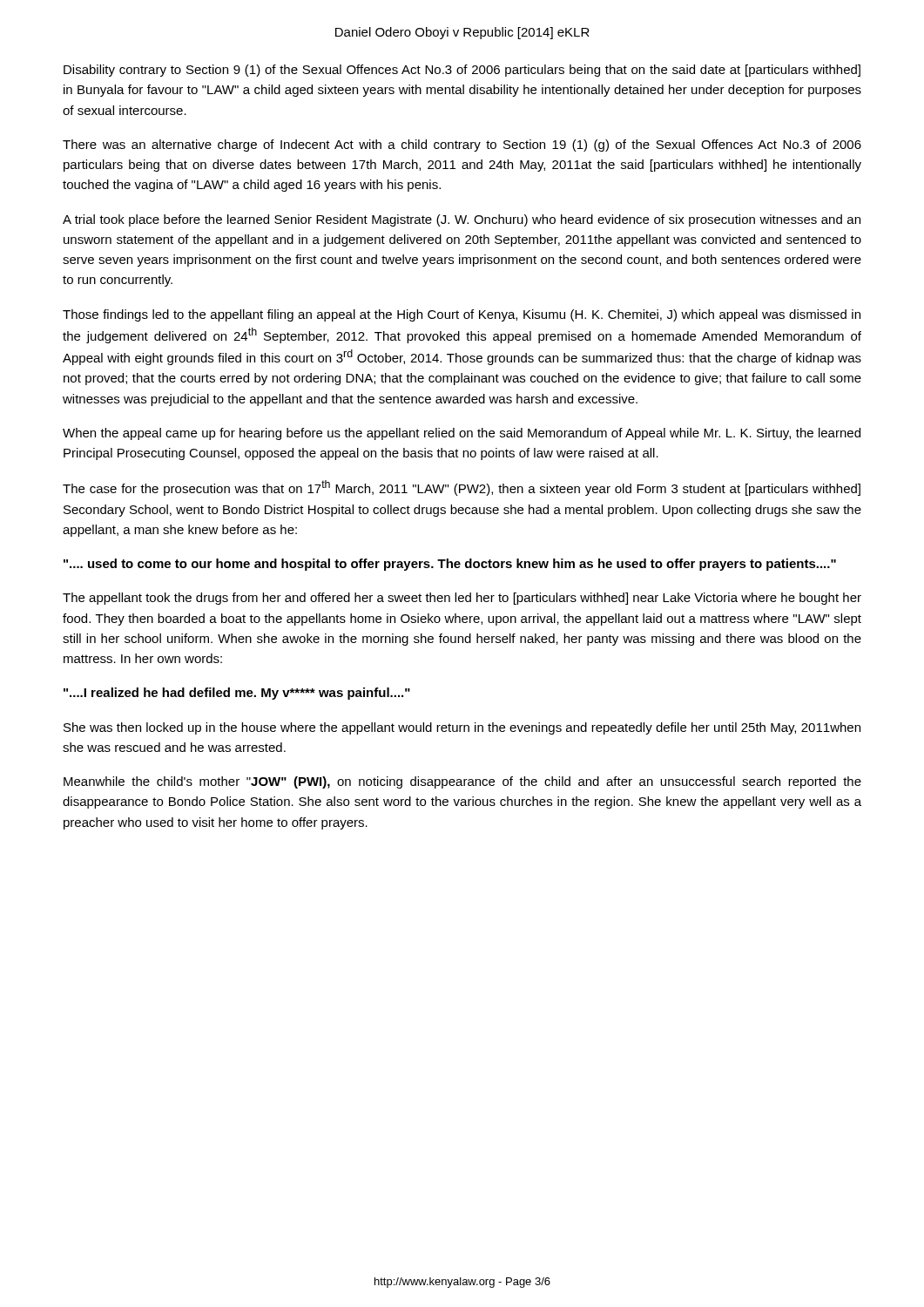Locate the text starting "There was an alternative charge of"
The image size is (924, 1307).
click(462, 164)
